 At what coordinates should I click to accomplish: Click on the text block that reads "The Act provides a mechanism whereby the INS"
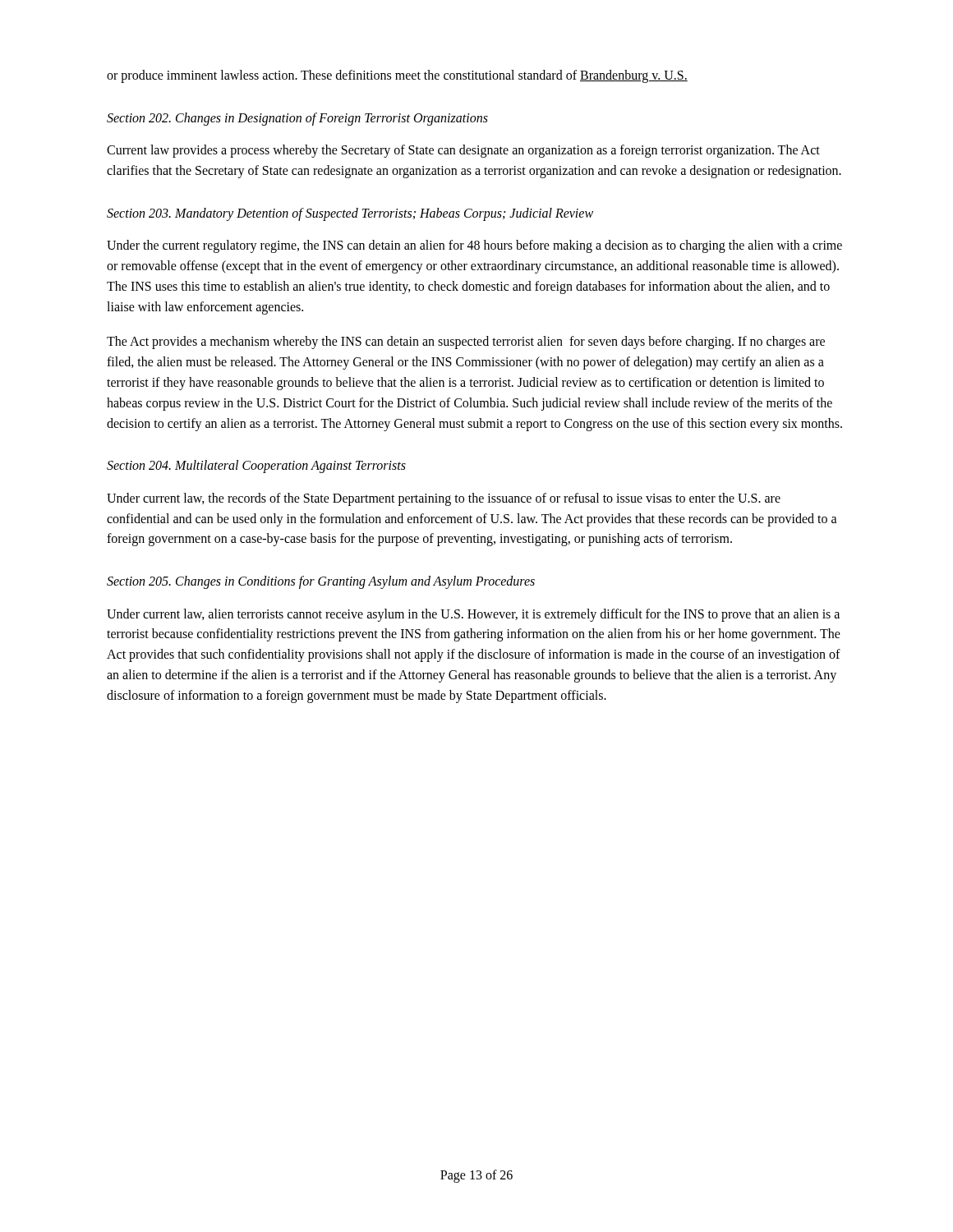click(x=475, y=382)
